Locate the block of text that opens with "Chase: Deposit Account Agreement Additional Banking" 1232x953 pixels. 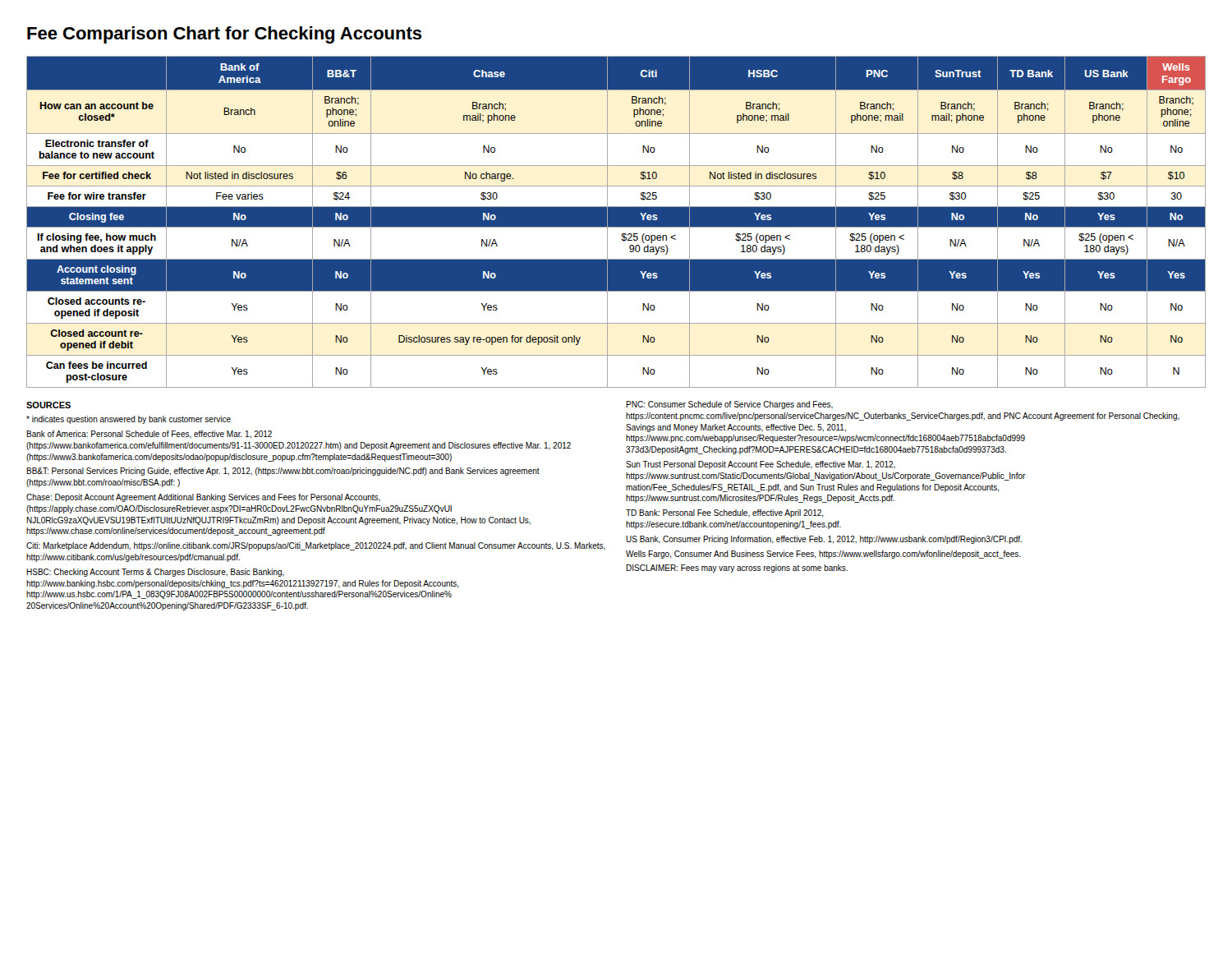tap(279, 514)
